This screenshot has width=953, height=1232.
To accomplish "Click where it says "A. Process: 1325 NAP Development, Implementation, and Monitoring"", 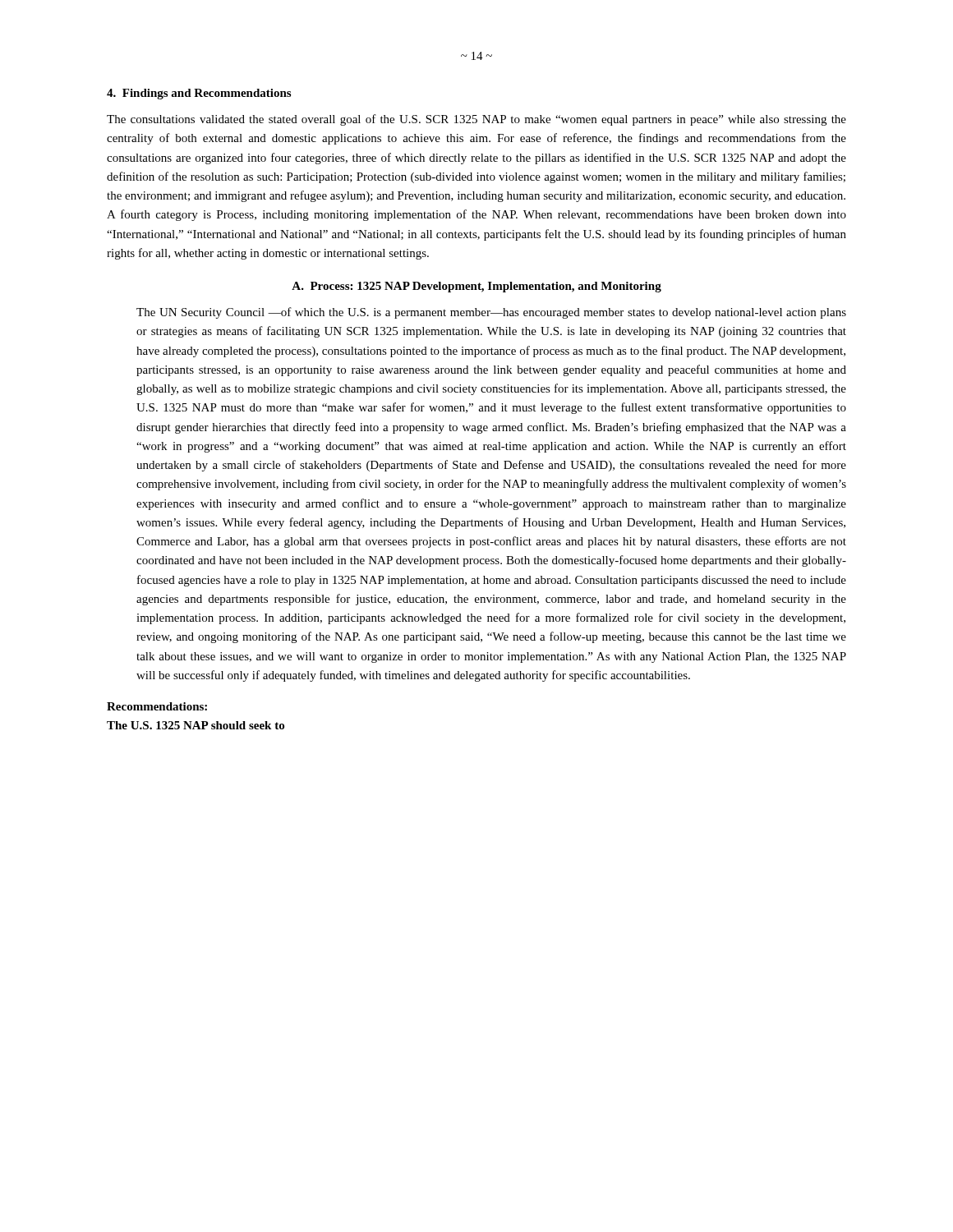I will point(476,286).
